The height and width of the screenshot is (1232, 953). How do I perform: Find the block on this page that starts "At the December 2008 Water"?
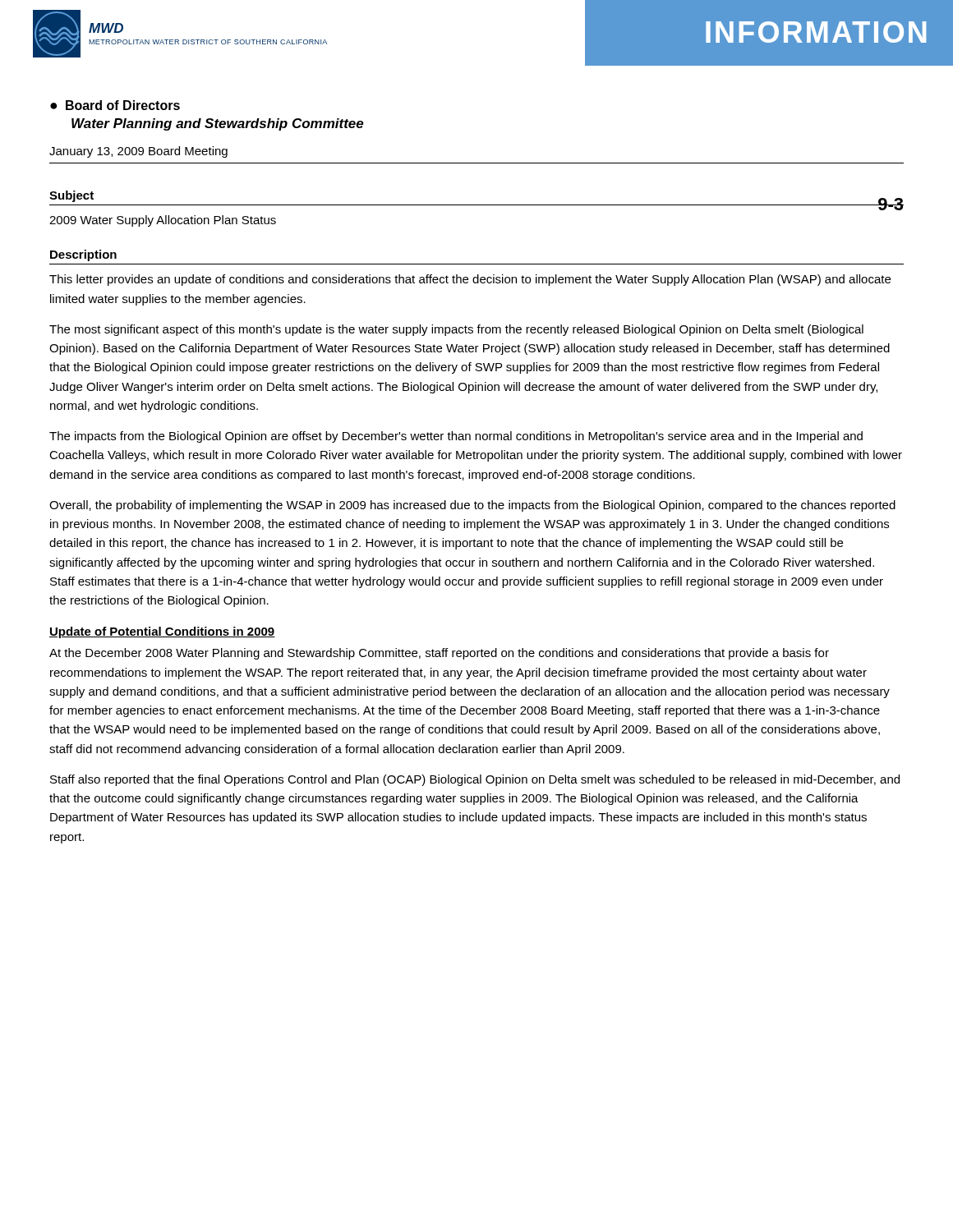click(x=469, y=701)
